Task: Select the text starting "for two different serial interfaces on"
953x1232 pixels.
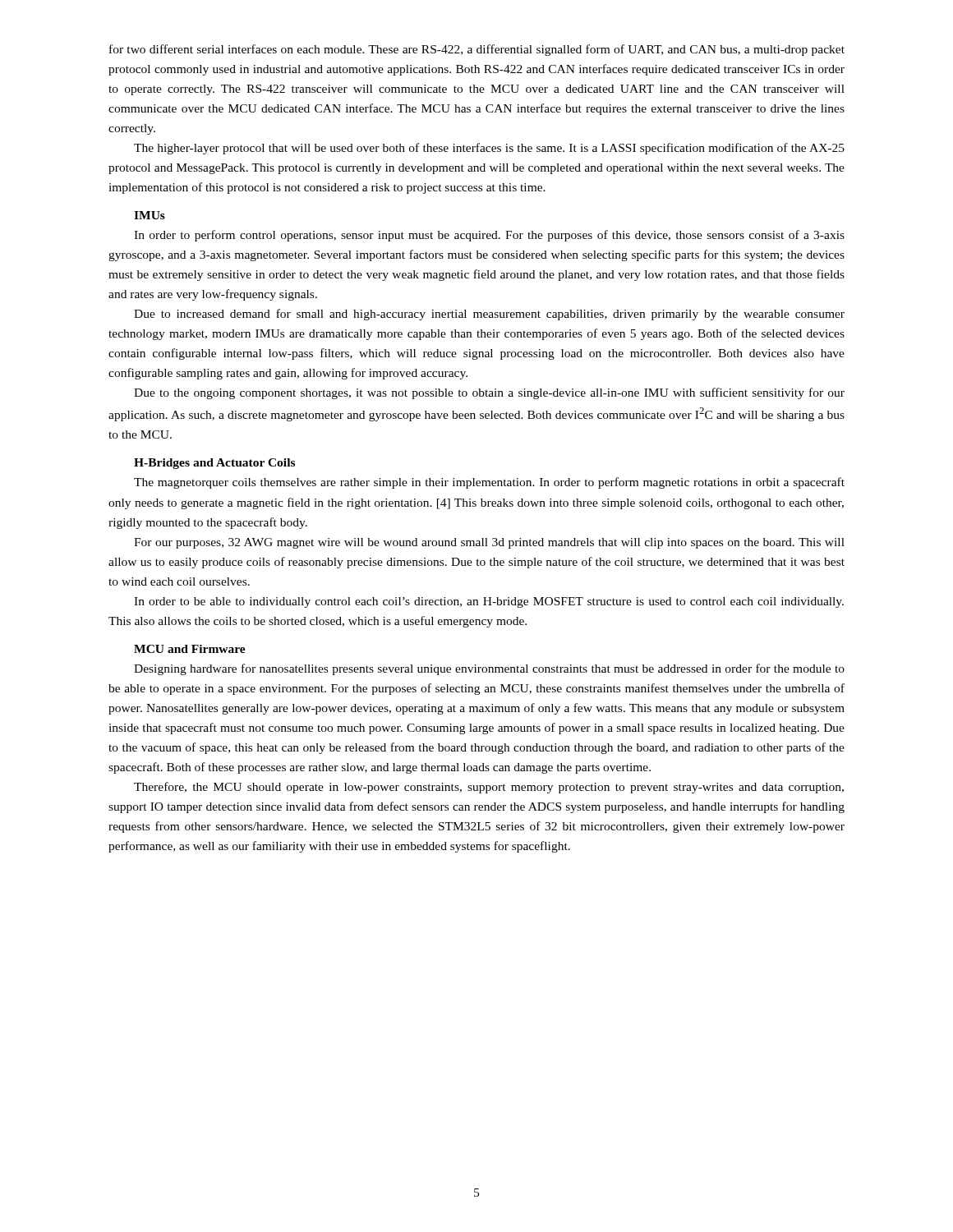Action: point(476,89)
